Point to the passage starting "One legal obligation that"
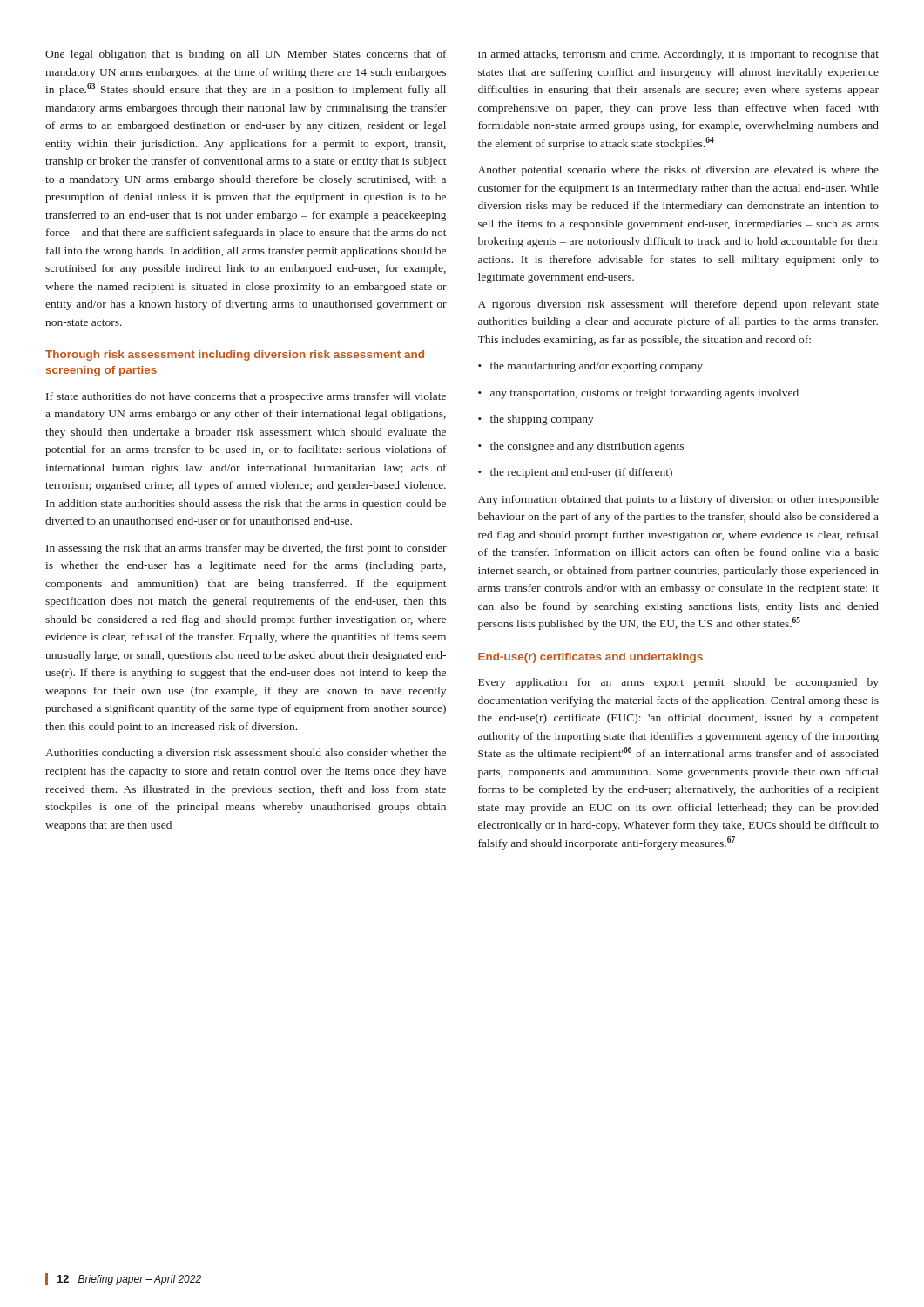The image size is (924, 1307). [246, 188]
